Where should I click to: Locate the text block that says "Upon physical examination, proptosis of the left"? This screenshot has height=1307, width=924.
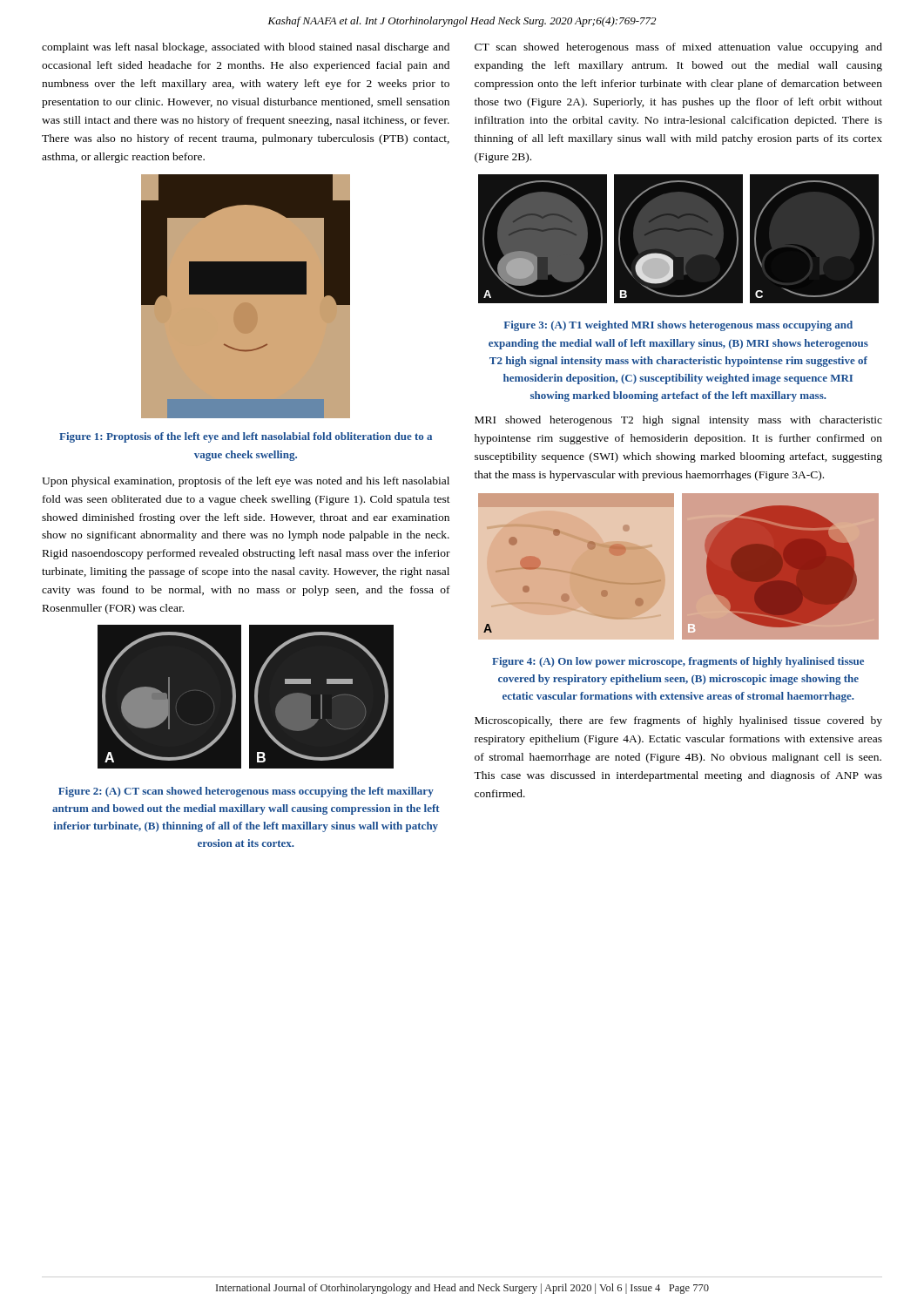click(246, 545)
